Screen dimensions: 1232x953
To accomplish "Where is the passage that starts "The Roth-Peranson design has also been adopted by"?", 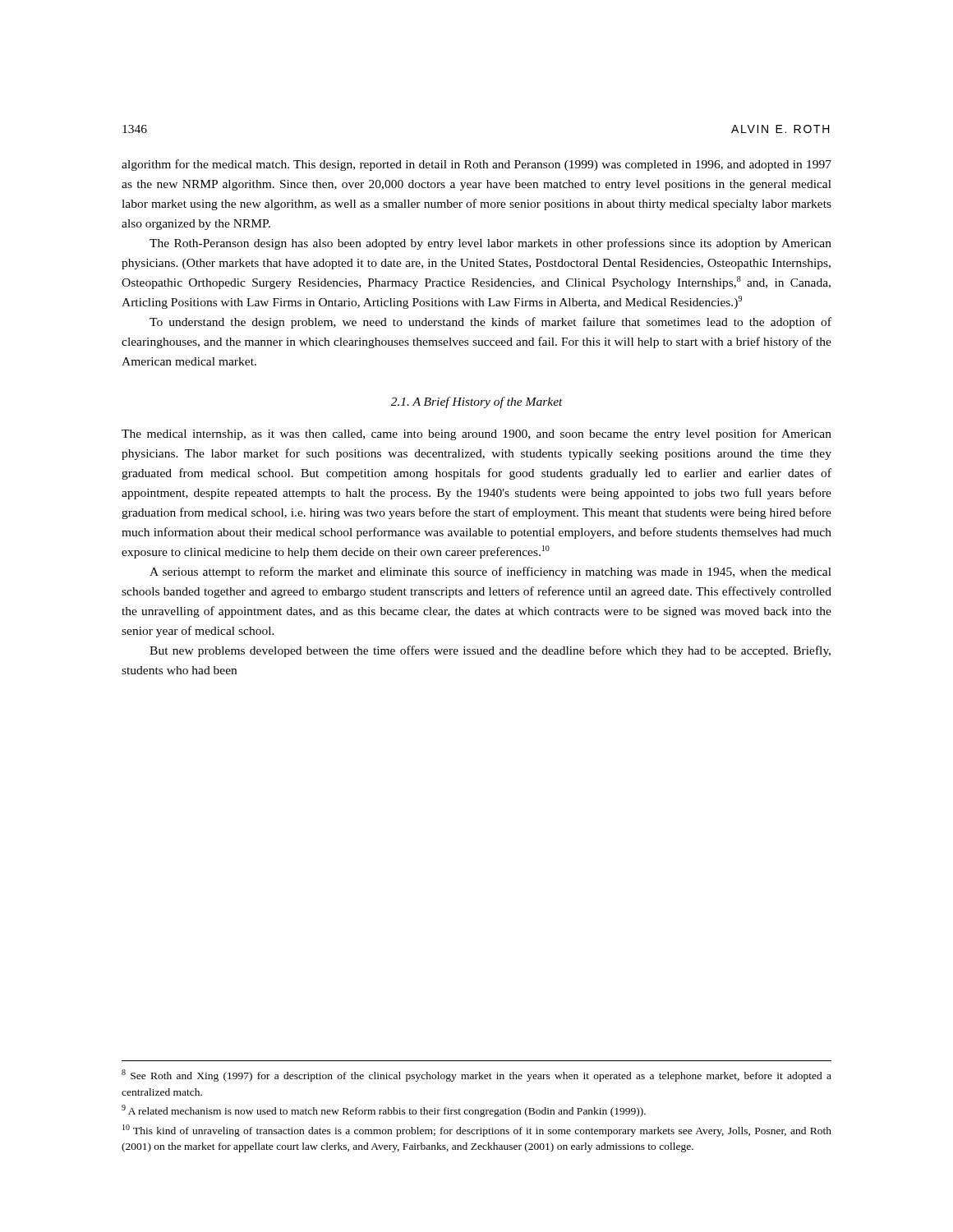I will tap(476, 272).
